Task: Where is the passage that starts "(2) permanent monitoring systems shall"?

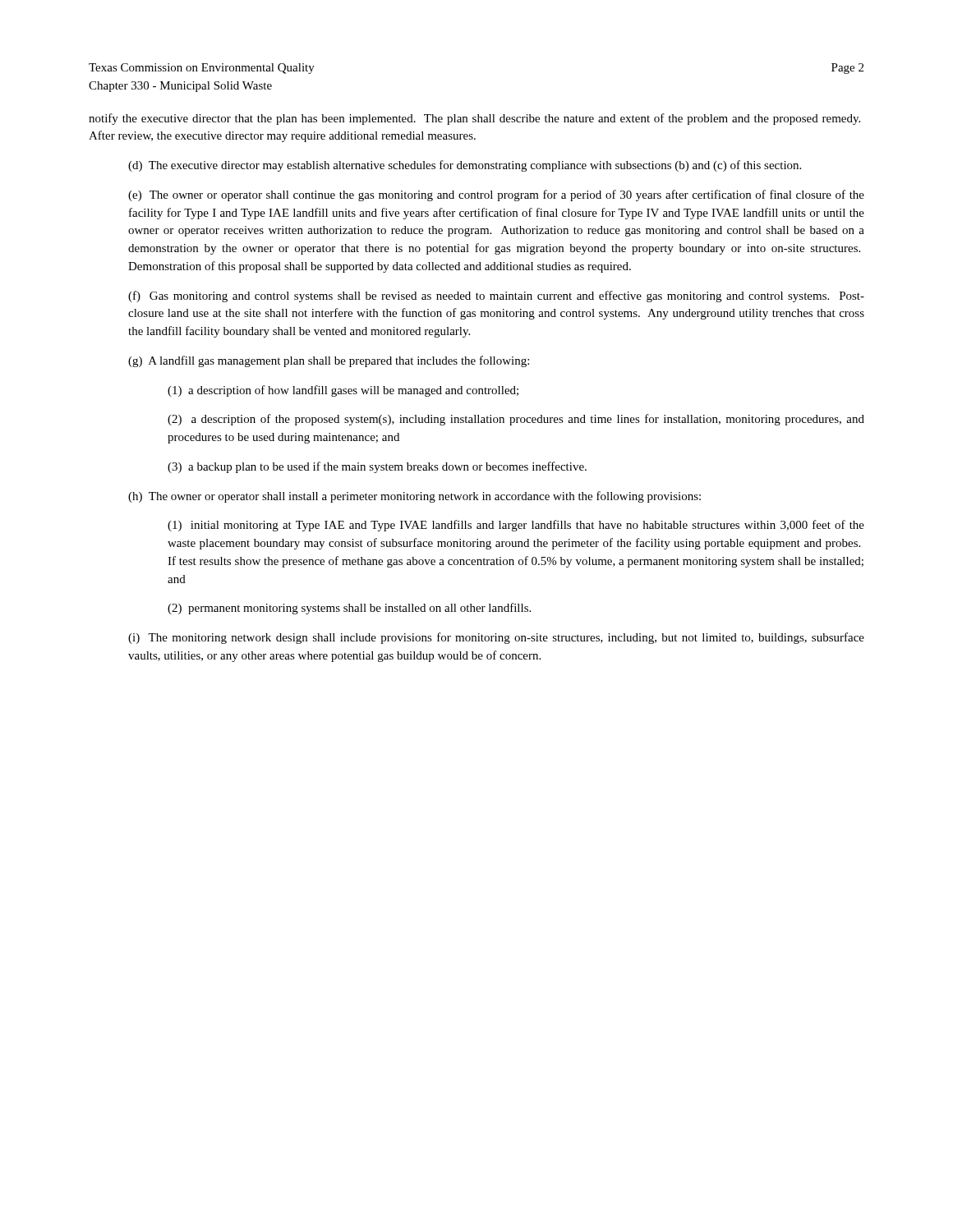Action: point(516,609)
